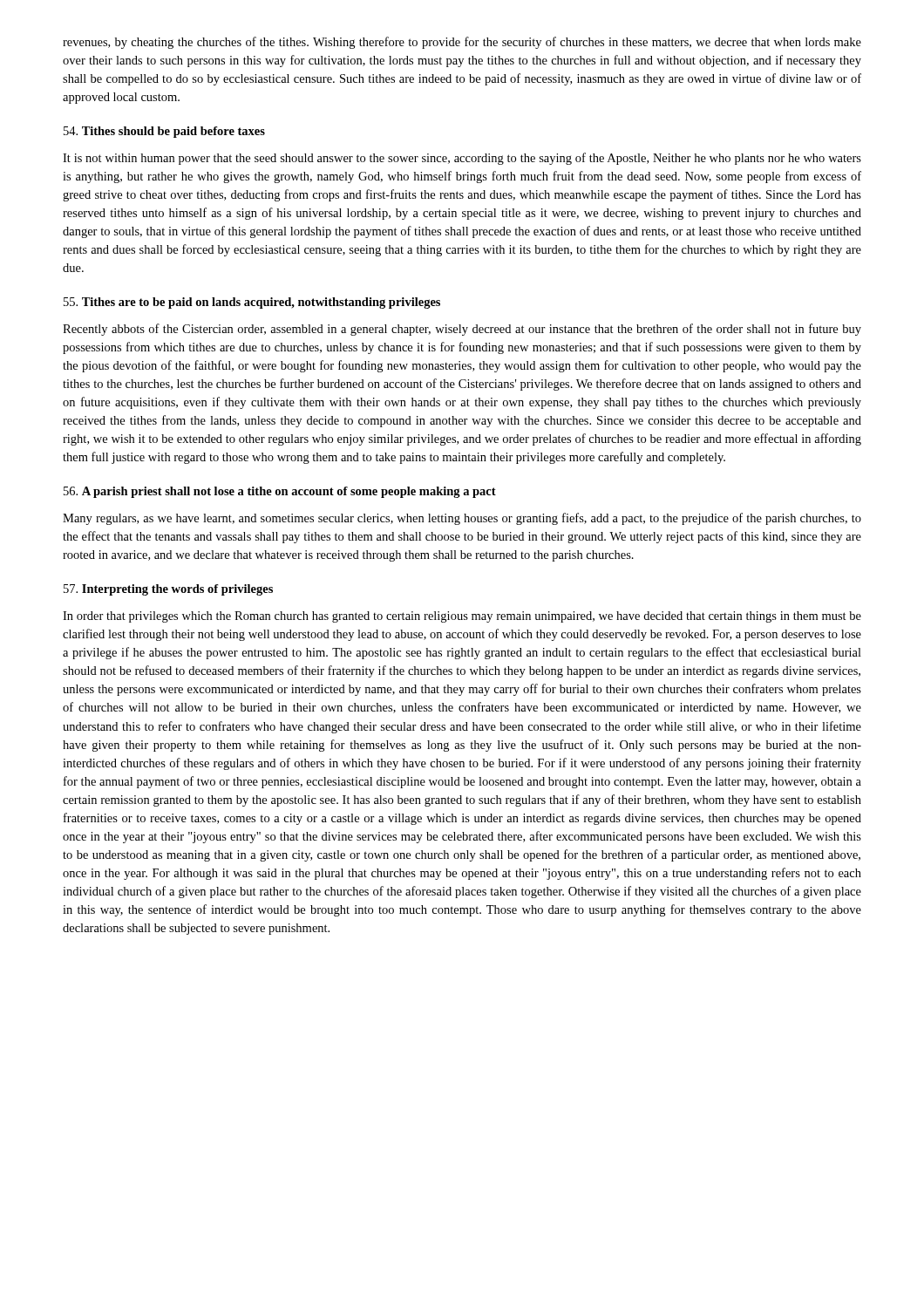Locate the section header that opens with "55. Tithes are to"
Image resolution: width=924 pixels, height=1308 pixels.
point(252,303)
